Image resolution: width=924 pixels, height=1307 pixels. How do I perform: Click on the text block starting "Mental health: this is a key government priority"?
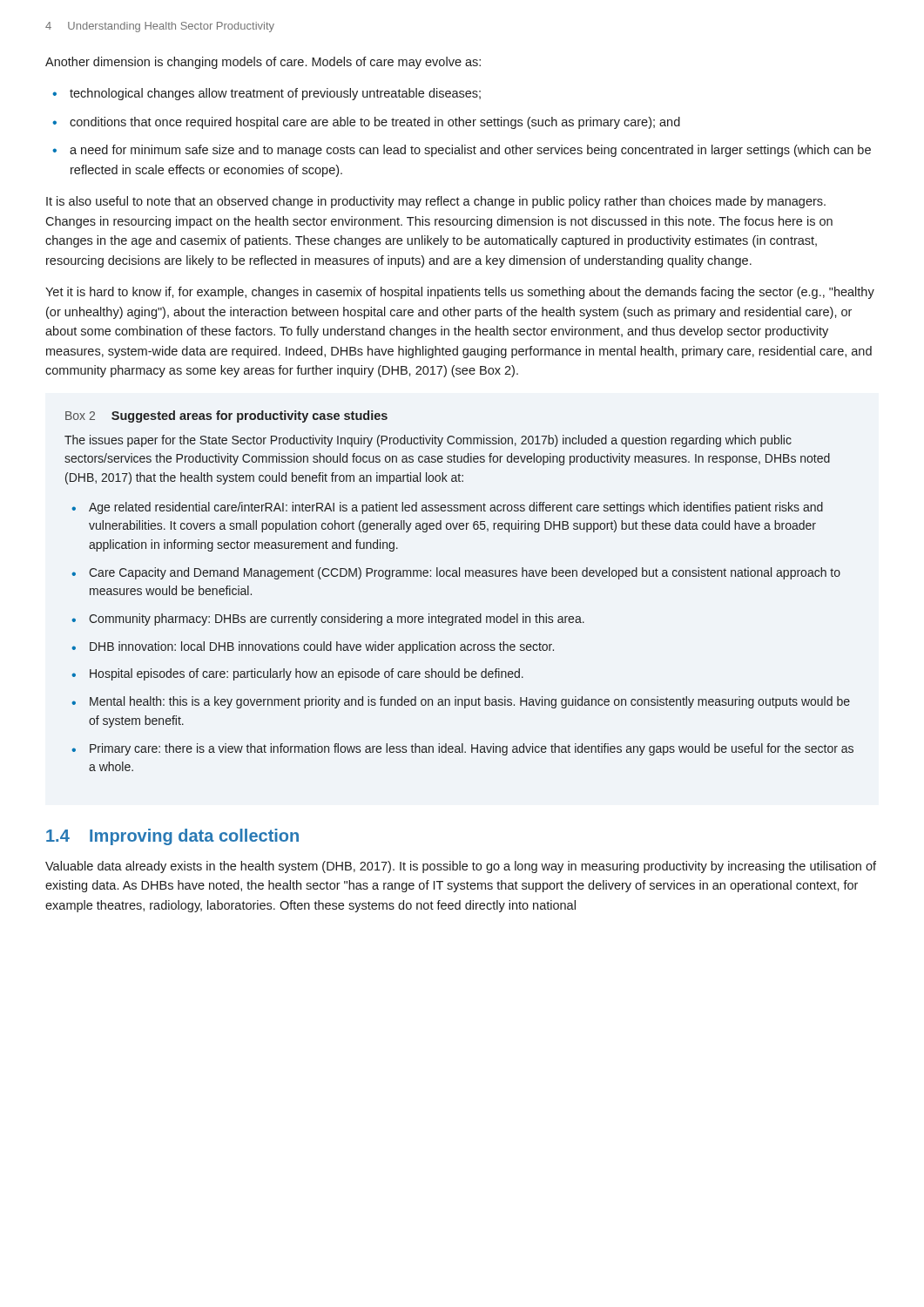tap(469, 711)
